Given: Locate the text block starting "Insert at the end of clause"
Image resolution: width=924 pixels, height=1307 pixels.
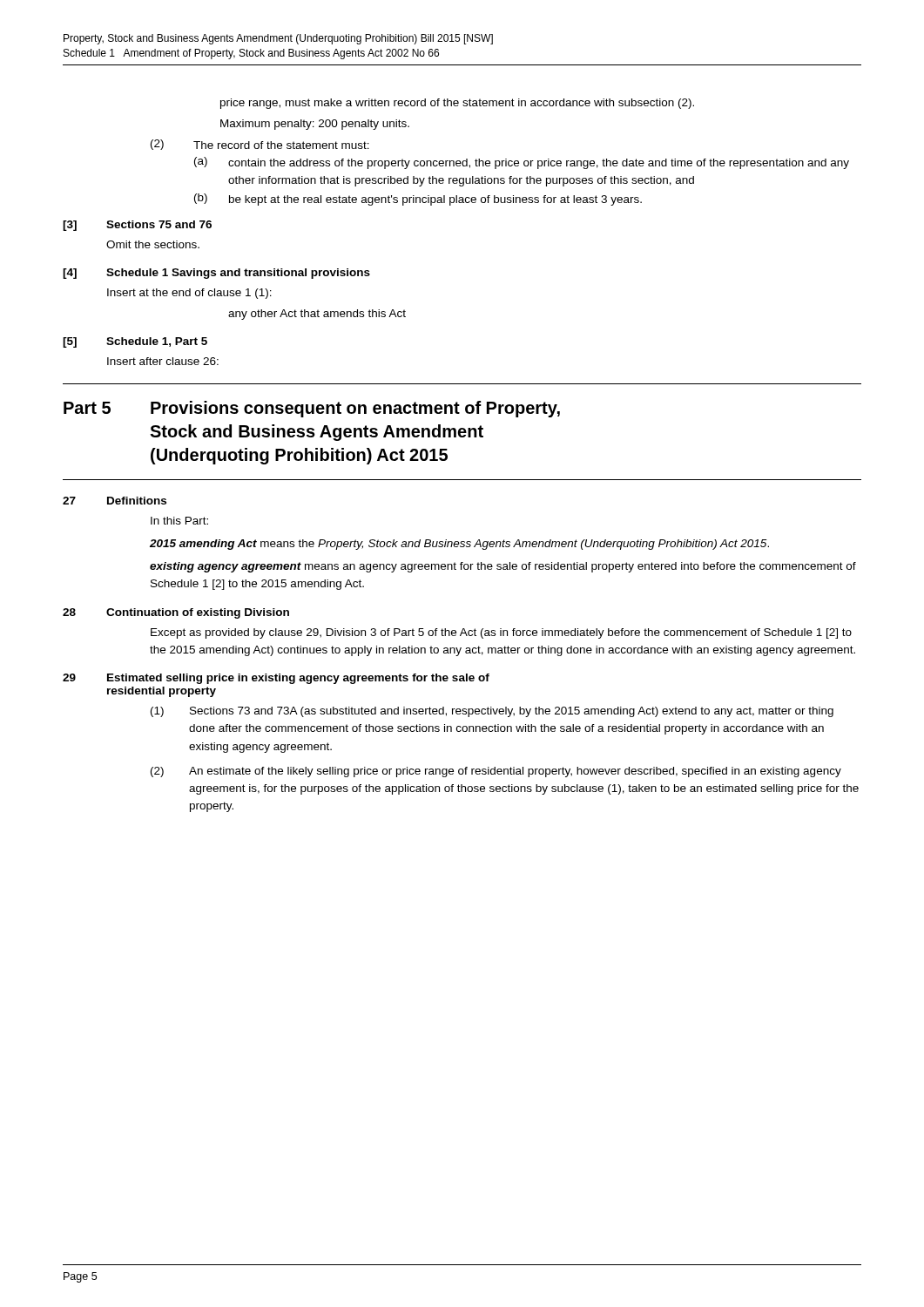Looking at the screenshot, I should [189, 292].
